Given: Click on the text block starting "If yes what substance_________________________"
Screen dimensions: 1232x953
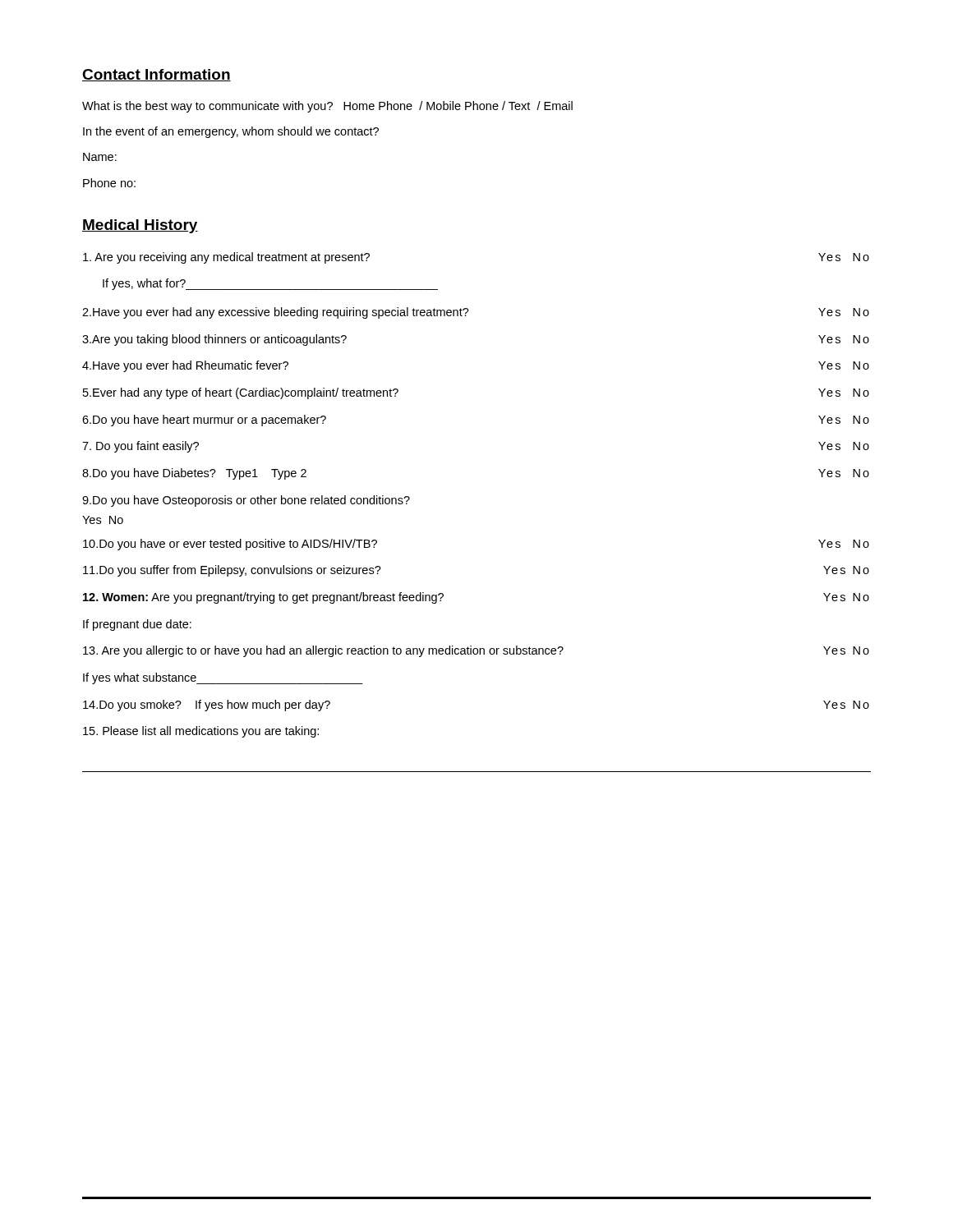Looking at the screenshot, I should coord(222,678).
